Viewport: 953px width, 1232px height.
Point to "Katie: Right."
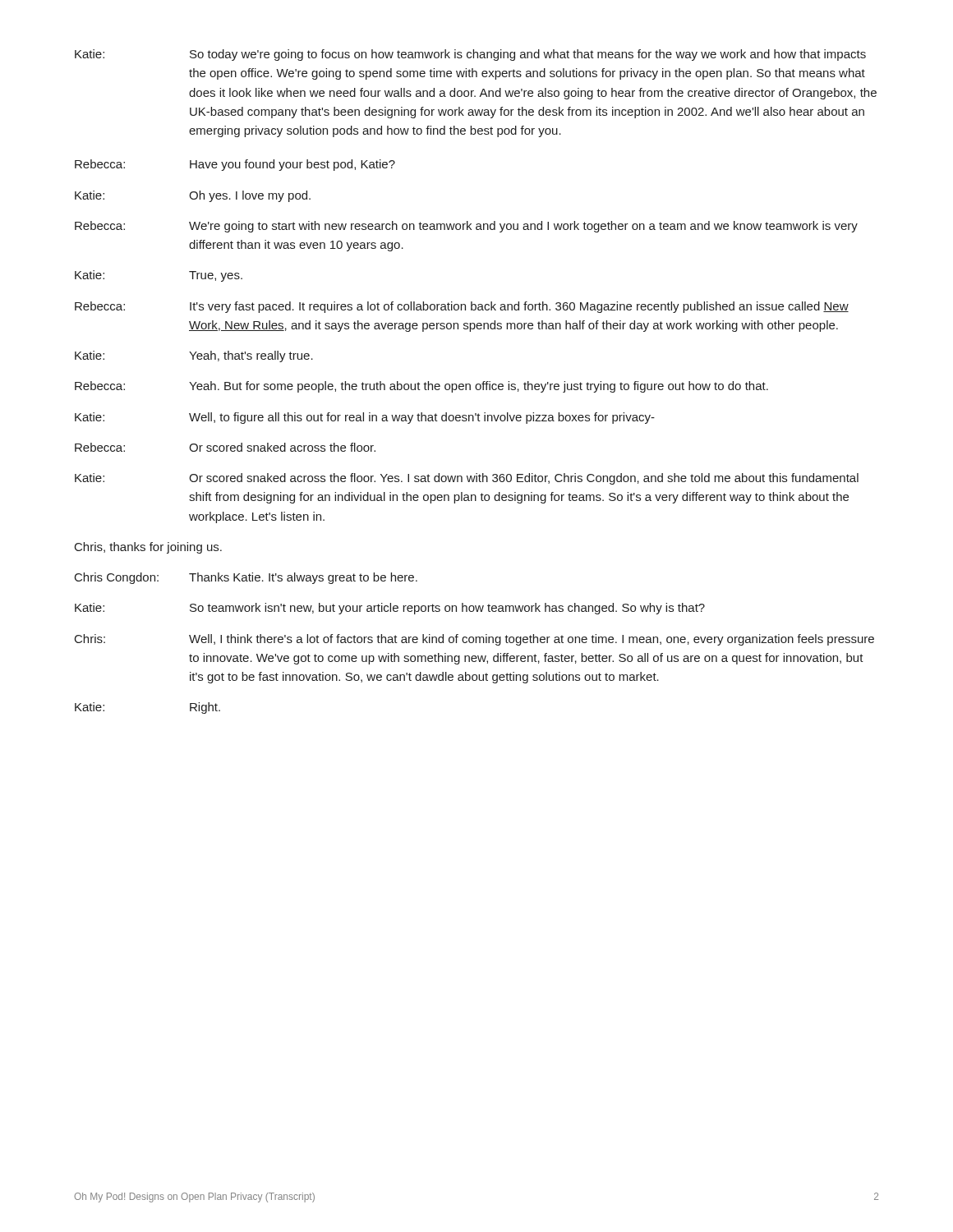tap(84, 708)
